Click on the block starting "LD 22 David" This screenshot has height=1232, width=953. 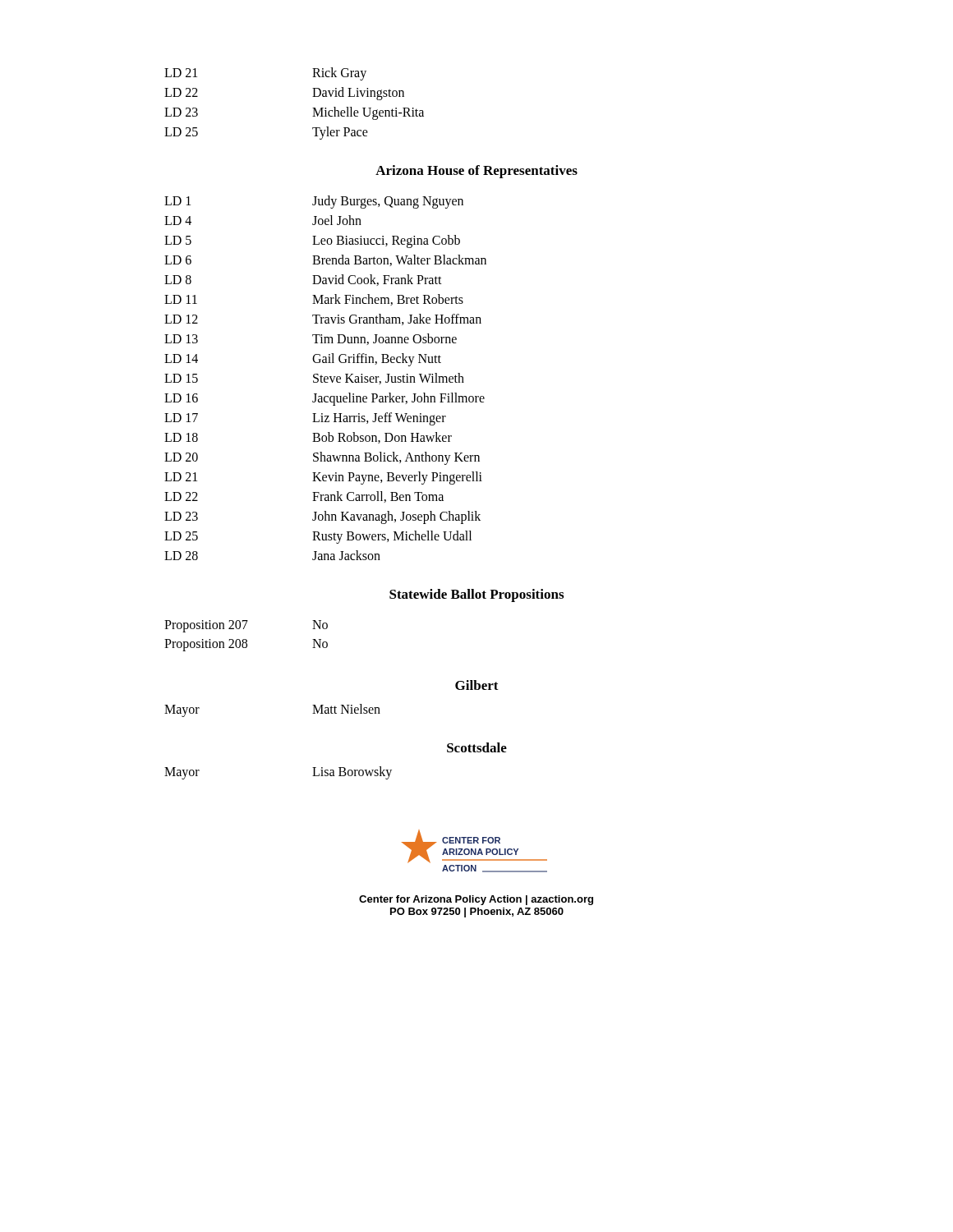(175, 93)
